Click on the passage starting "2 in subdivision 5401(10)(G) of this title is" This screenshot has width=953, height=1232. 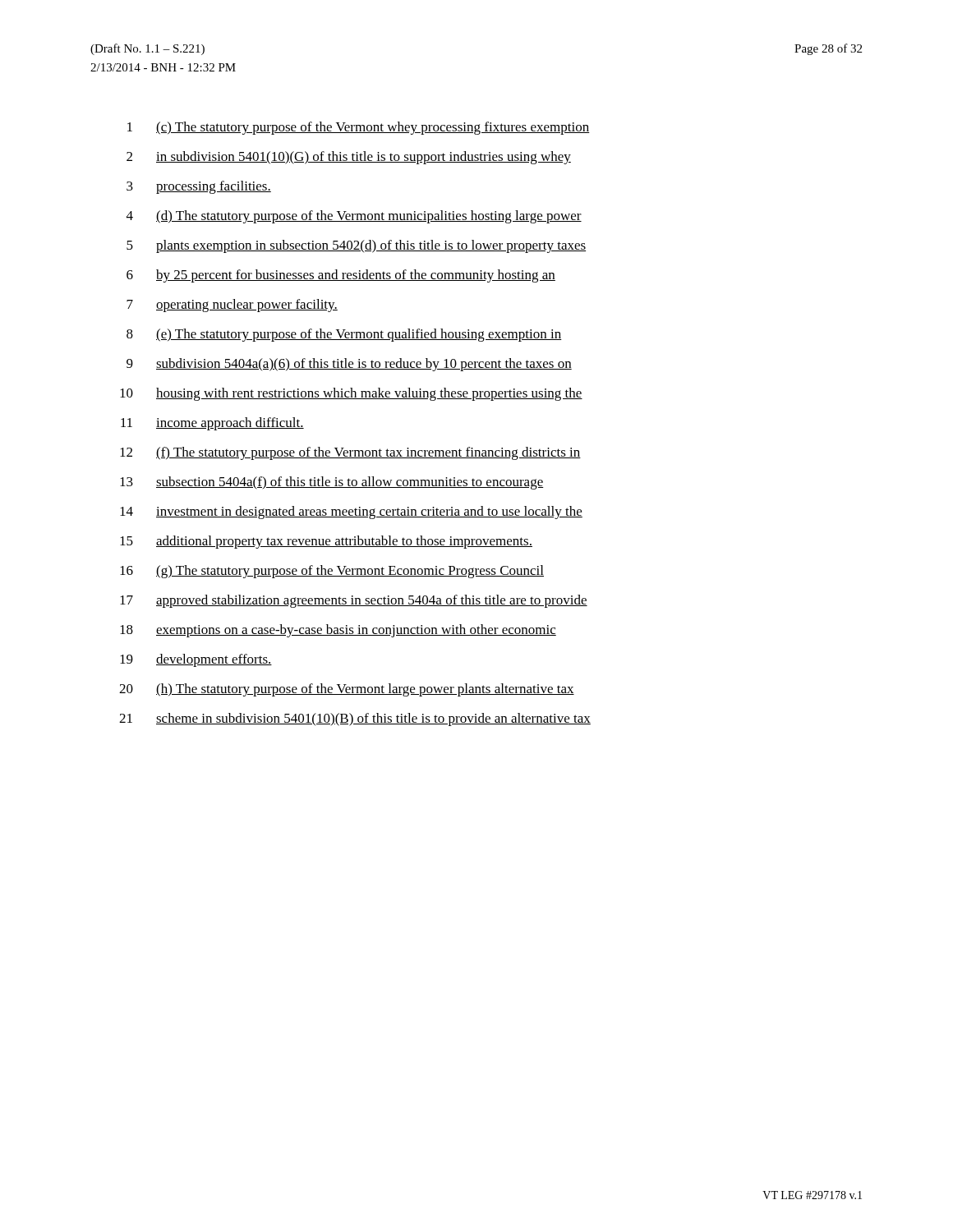coord(476,156)
